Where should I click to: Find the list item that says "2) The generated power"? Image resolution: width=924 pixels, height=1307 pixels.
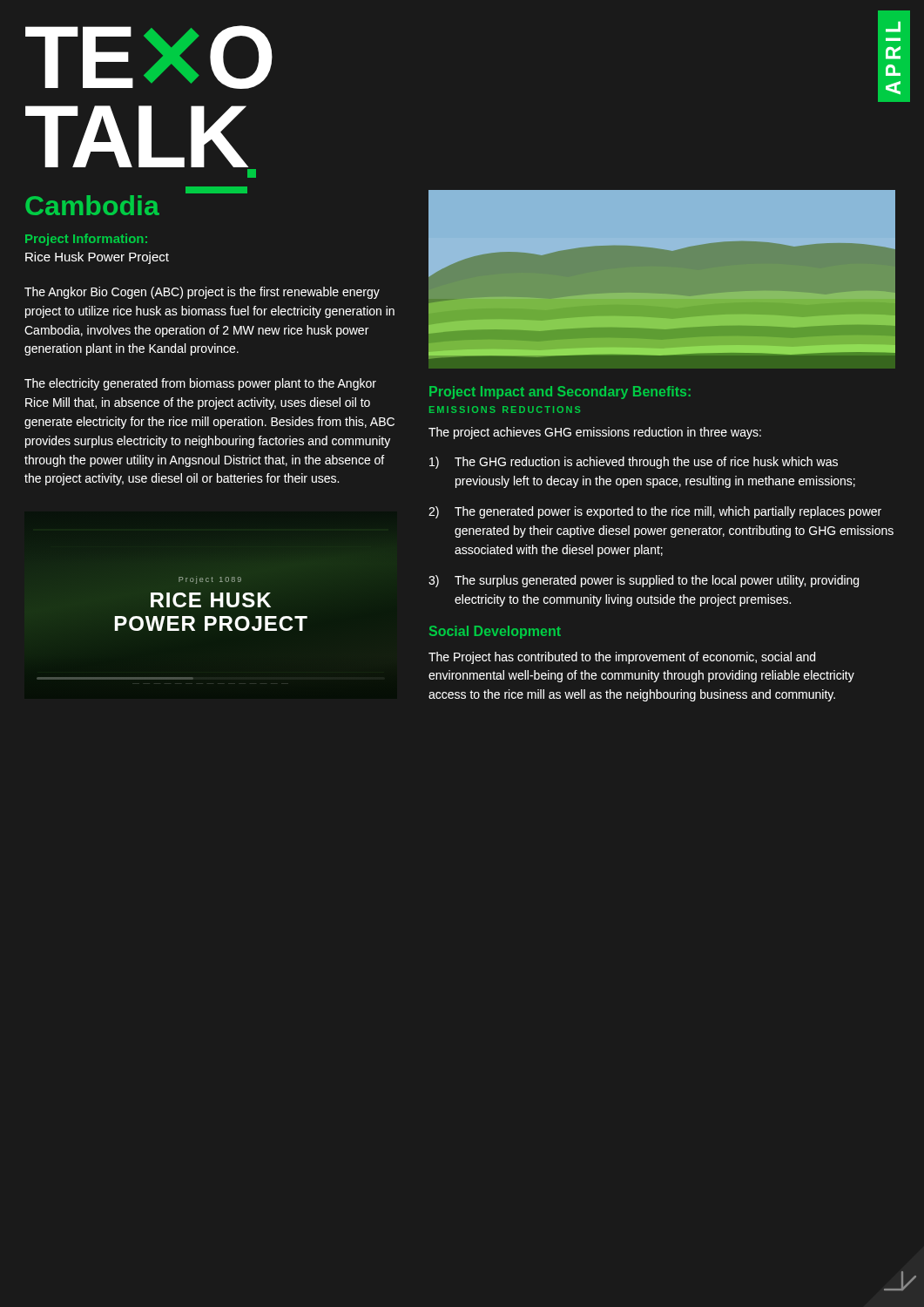[x=662, y=531]
